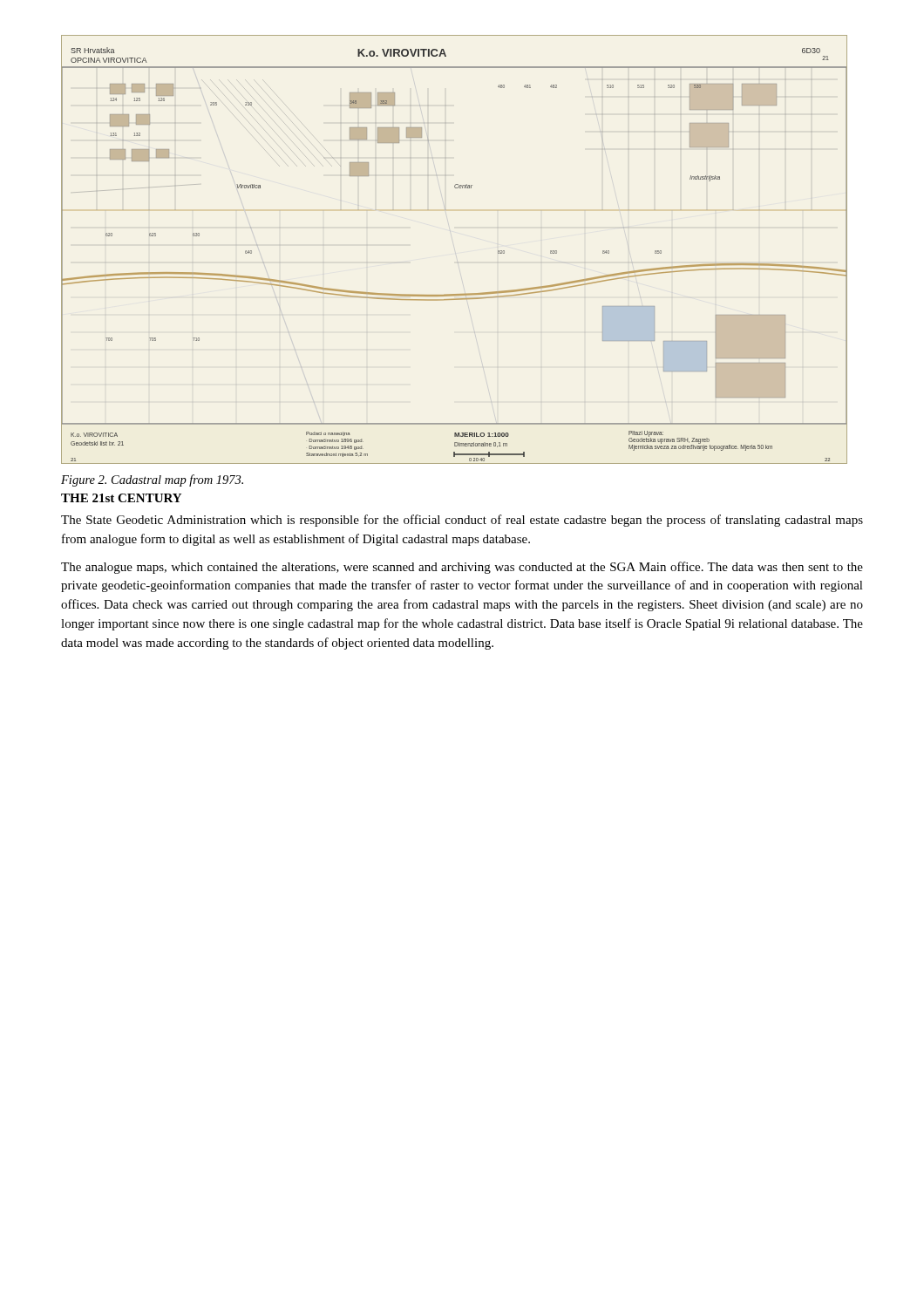Select the section header
The image size is (924, 1308).
(x=121, y=498)
